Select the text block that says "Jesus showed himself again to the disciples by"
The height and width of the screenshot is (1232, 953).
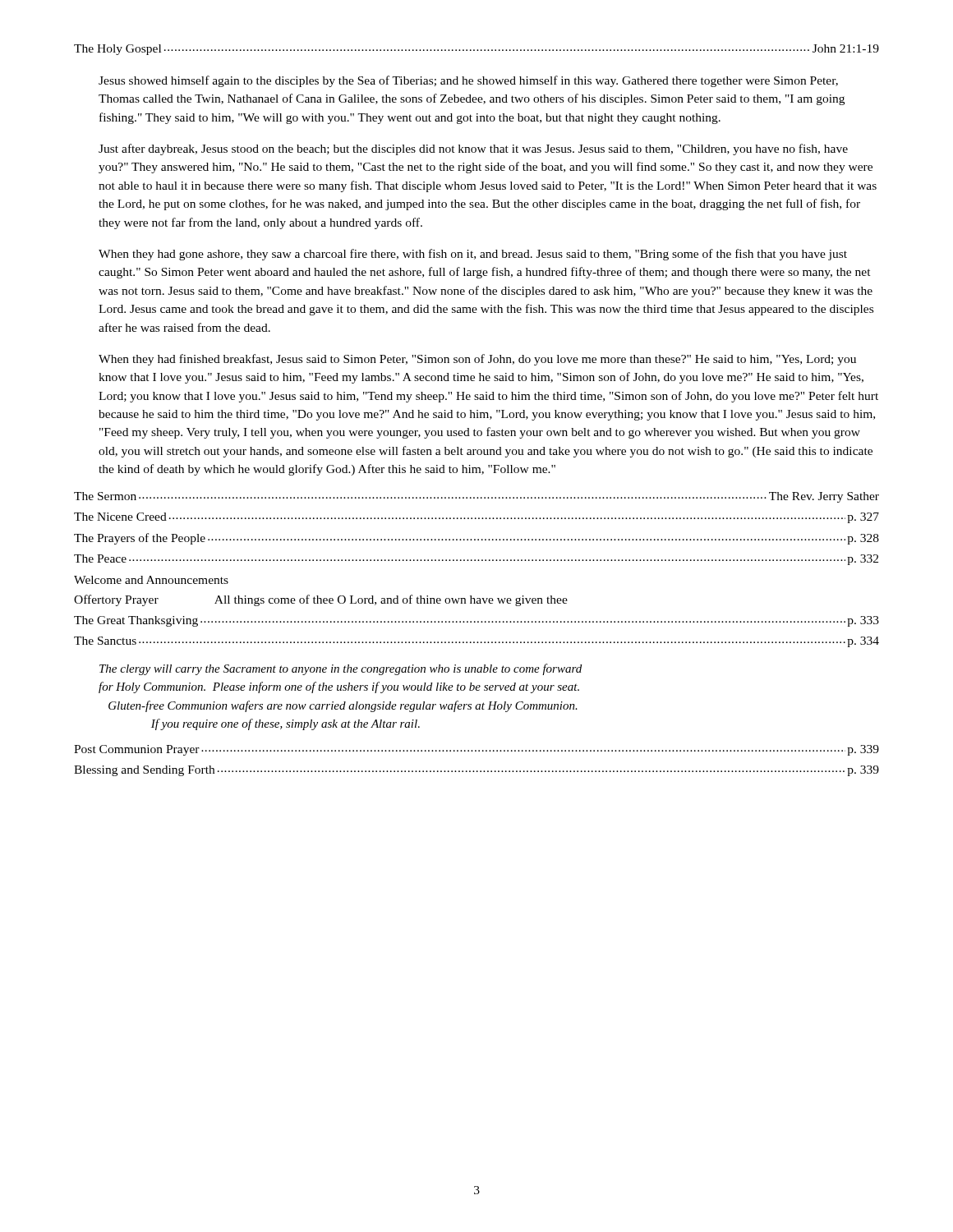489,99
